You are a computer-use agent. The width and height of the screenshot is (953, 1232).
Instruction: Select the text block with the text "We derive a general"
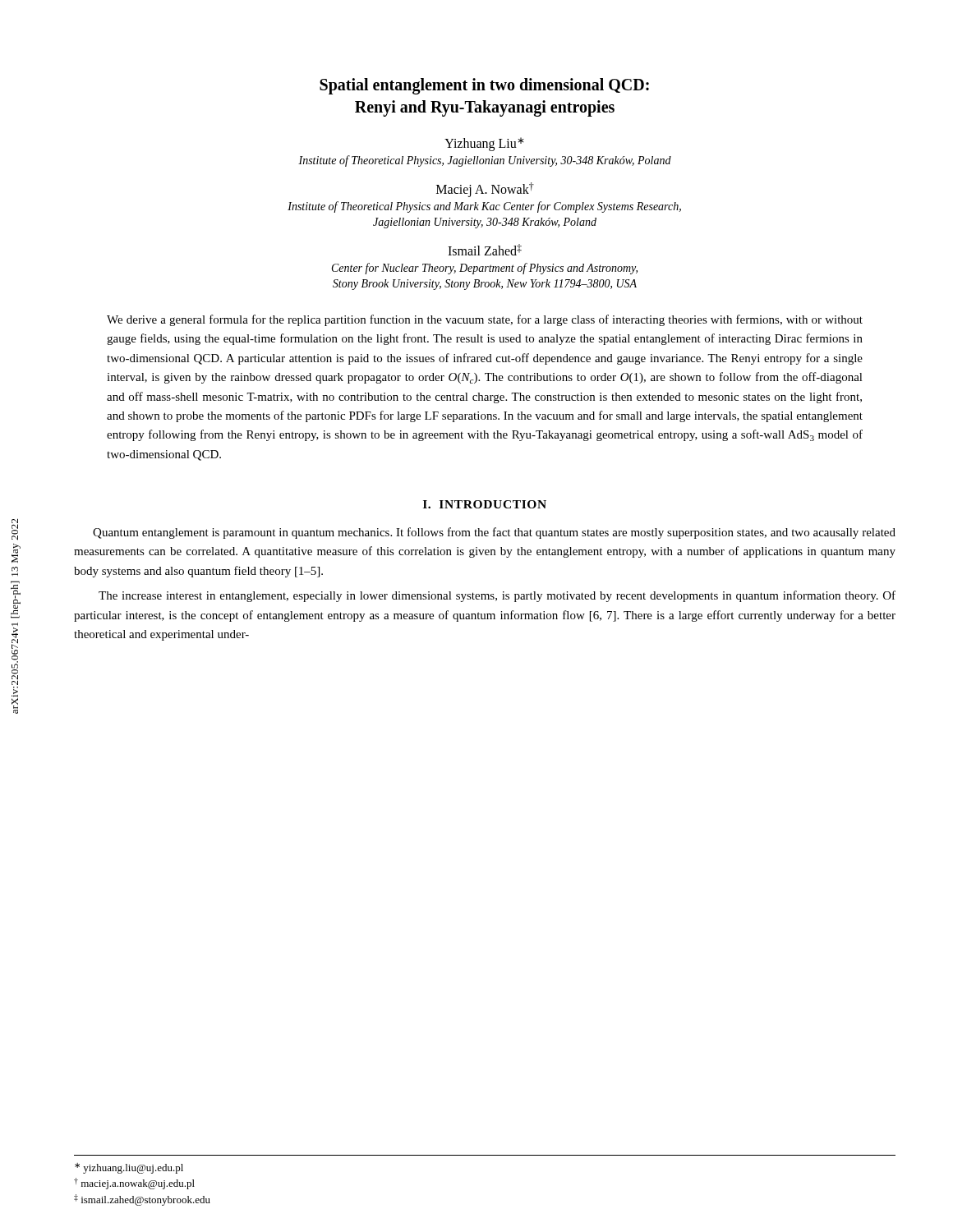(485, 387)
